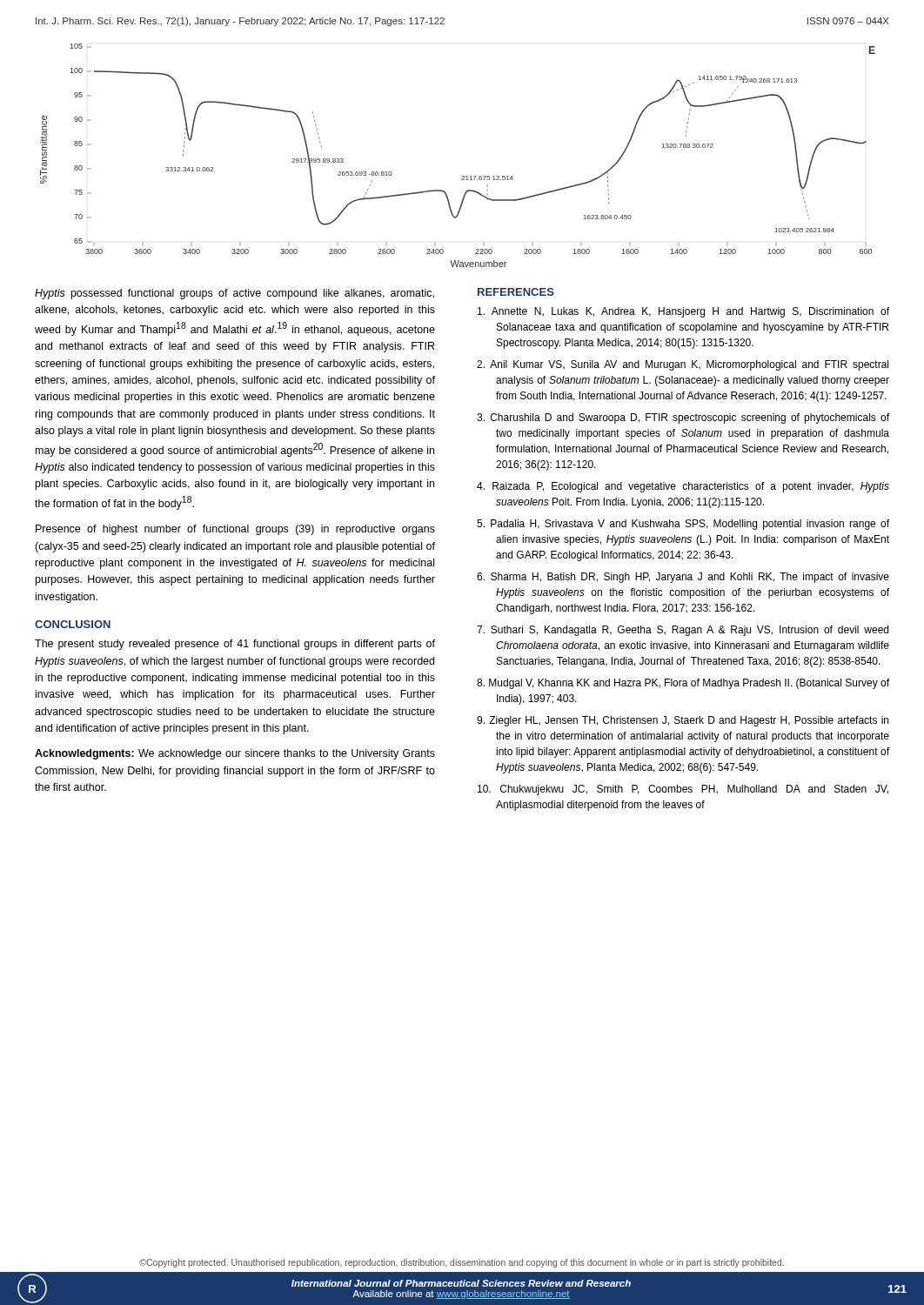This screenshot has height=1305, width=924.
Task: Click on the list item with the text "8. Mudgal V, Khanna KK and Hazra PK,"
Action: click(683, 691)
